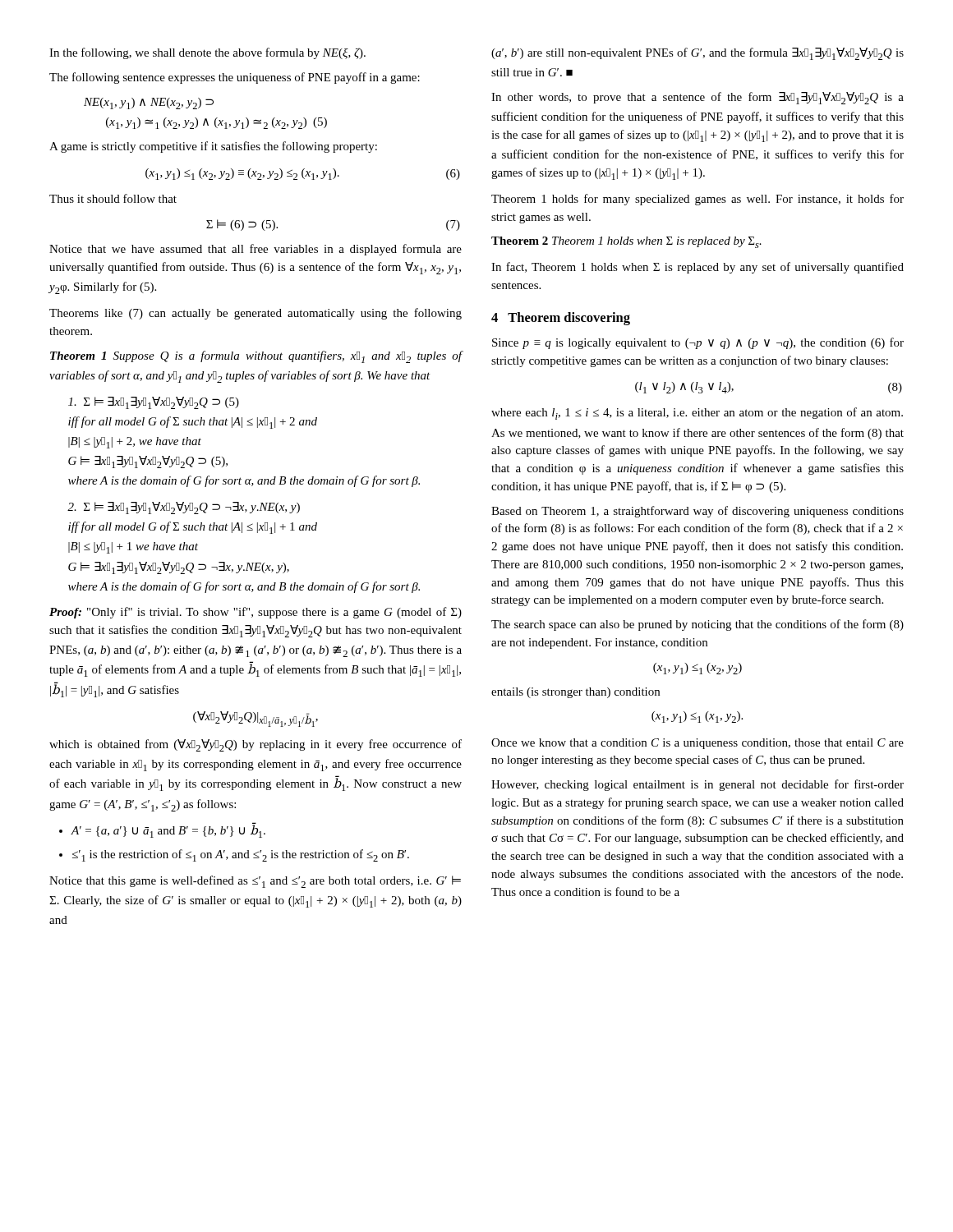
Task: Locate the region starting "NE(x1, y1) ∧ NE(x2, y2) ⊃ (x1, y1)"
Action: pos(260,113)
